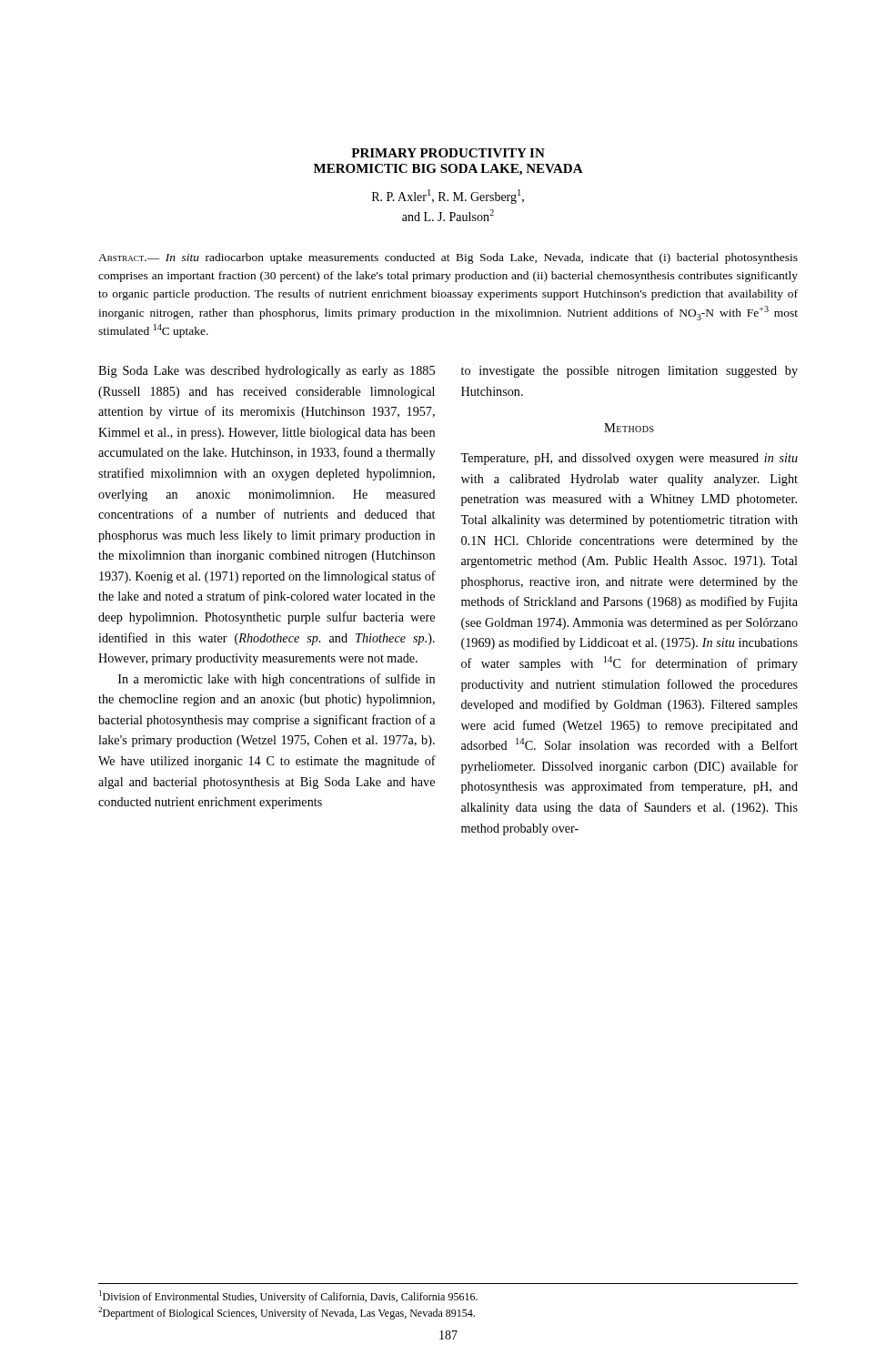Click on the text block with the text "Temperature, pH, and dissolved oxygen were"
Viewport: 896px width, 1365px height.
point(629,643)
